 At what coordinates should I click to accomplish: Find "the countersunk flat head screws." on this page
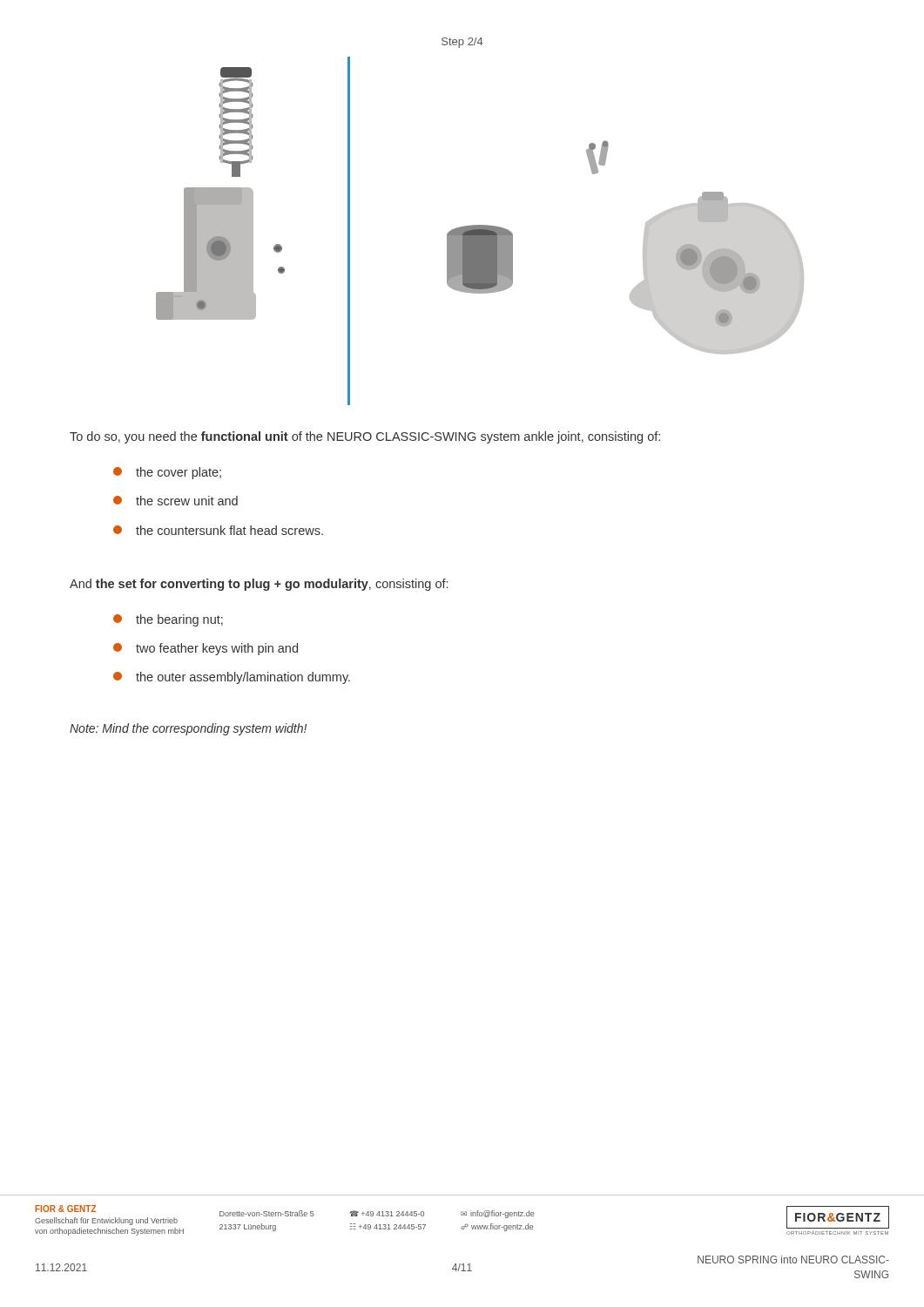(x=219, y=531)
